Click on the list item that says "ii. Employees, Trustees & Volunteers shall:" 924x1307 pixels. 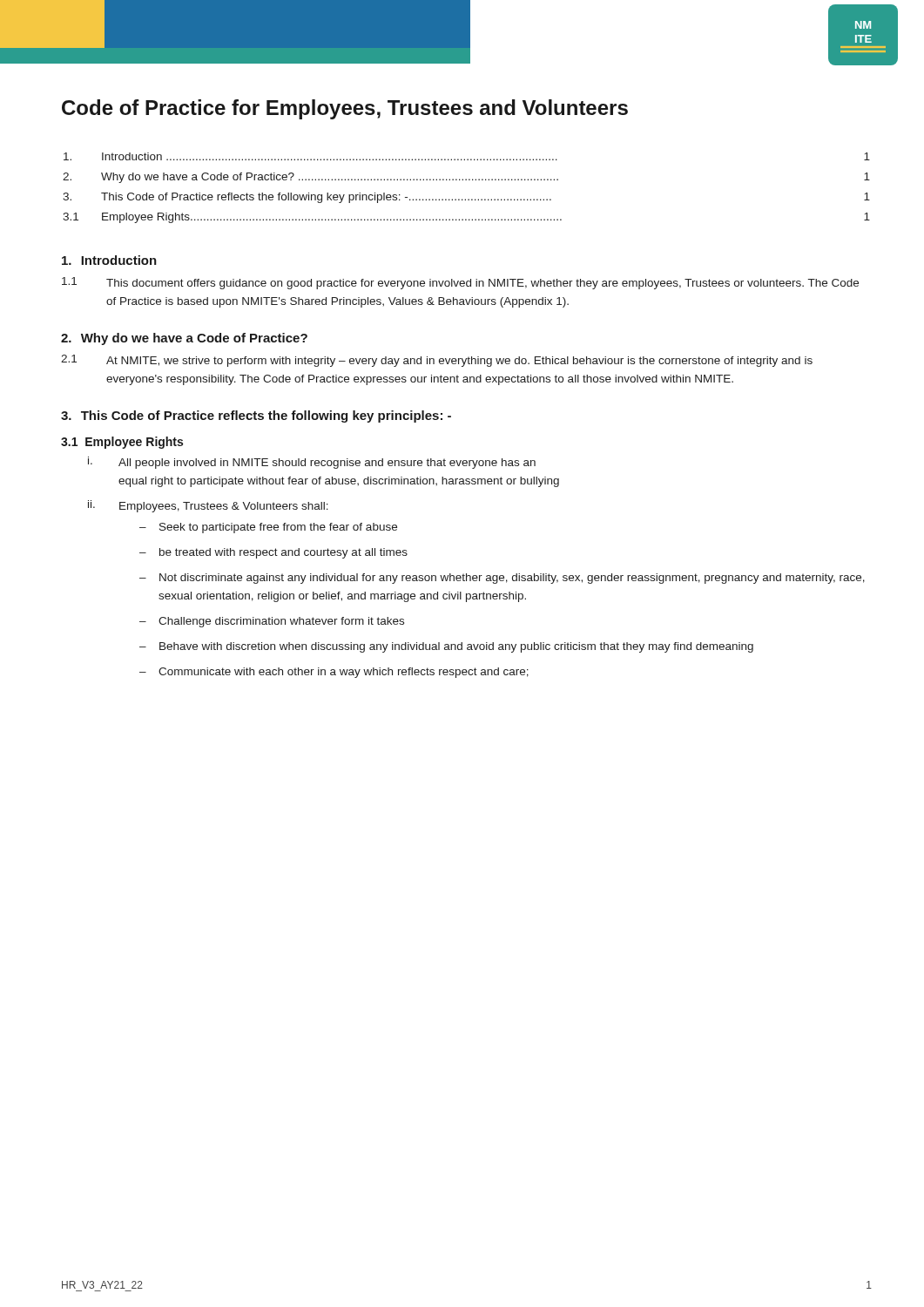(208, 506)
